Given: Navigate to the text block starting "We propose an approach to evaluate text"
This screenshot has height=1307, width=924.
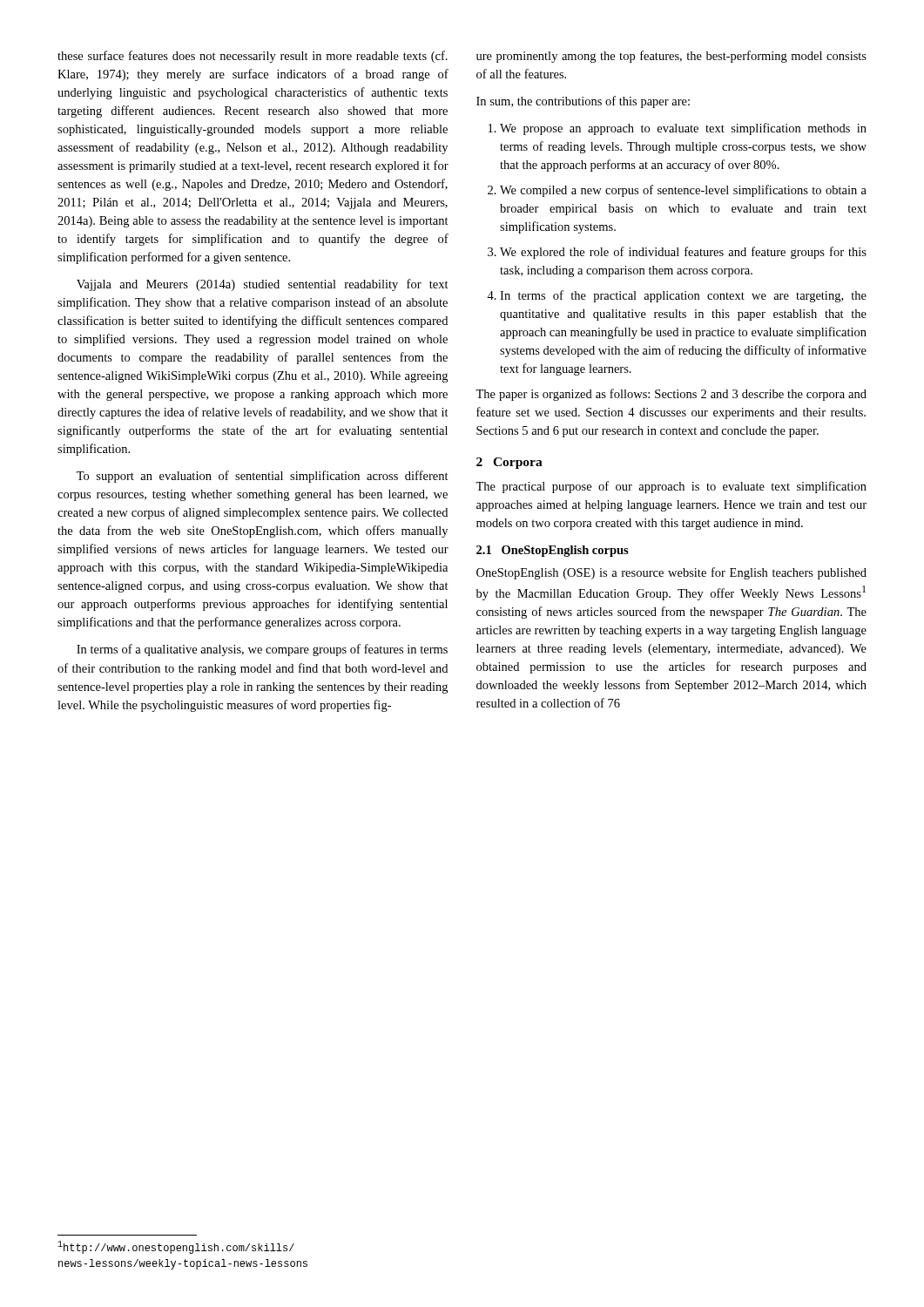Looking at the screenshot, I should pos(683,146).
